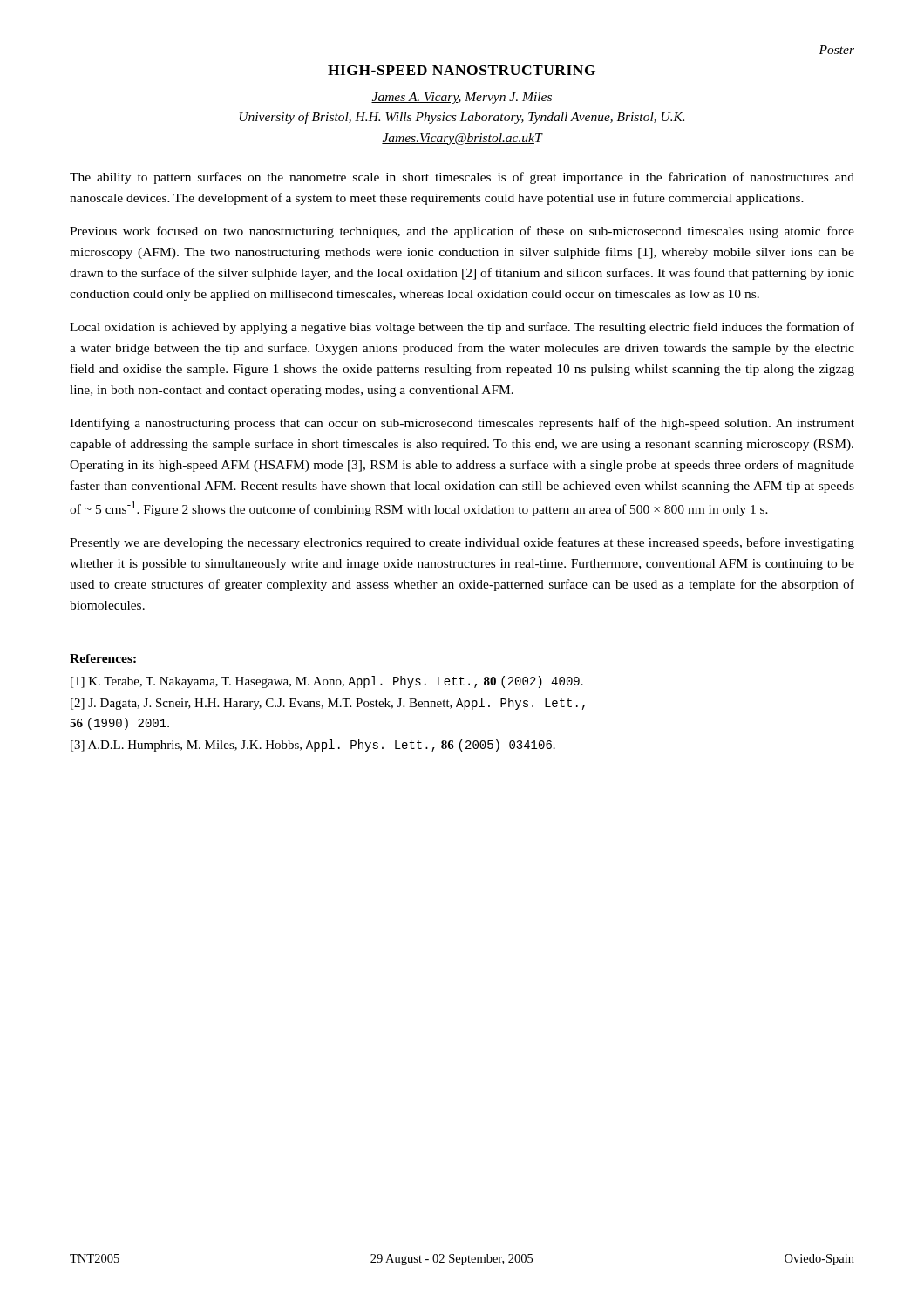Click the passage that begins "Local oxidation is achieved by"

[462, 358]
